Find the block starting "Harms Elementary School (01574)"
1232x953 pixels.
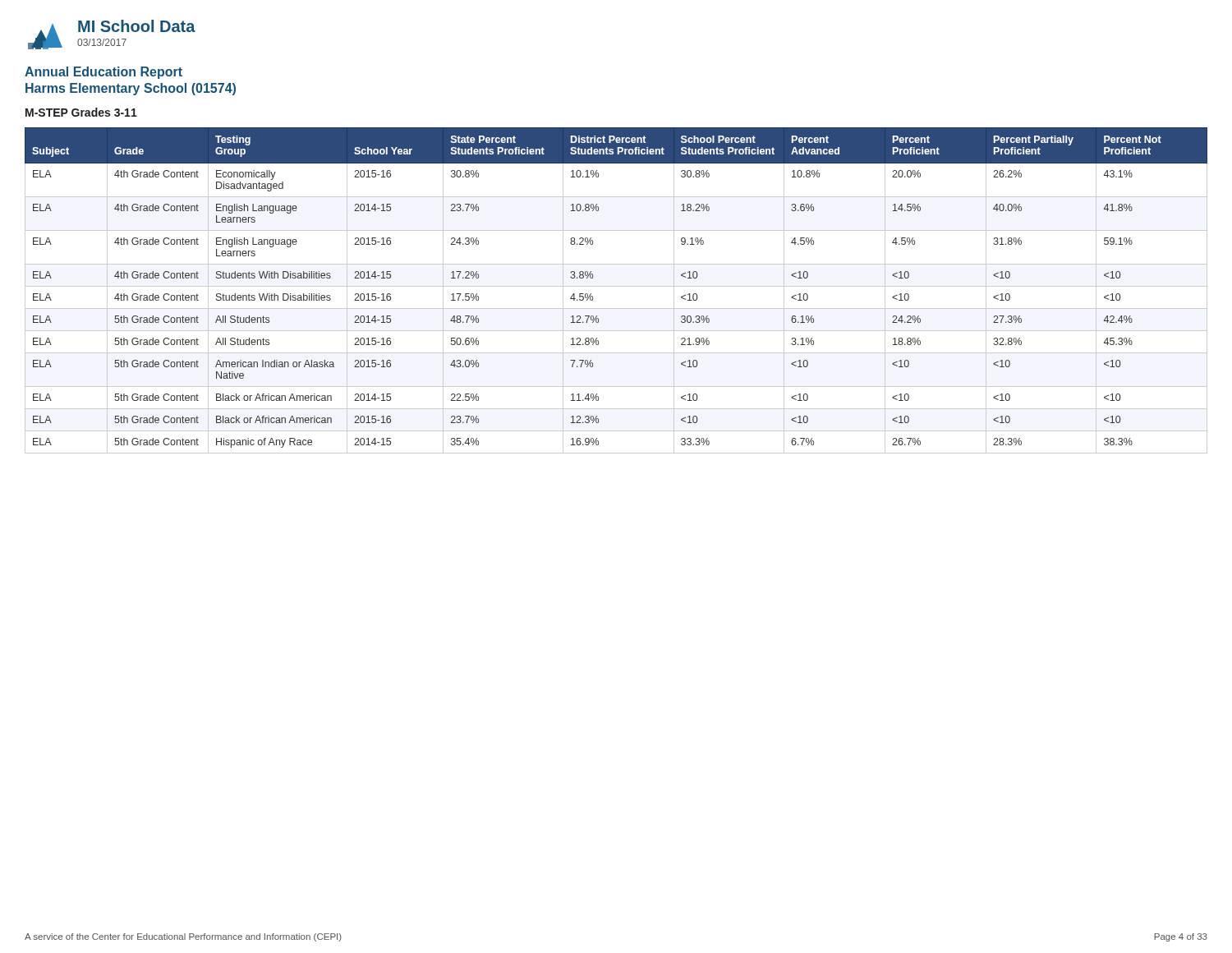pos(131,88)
